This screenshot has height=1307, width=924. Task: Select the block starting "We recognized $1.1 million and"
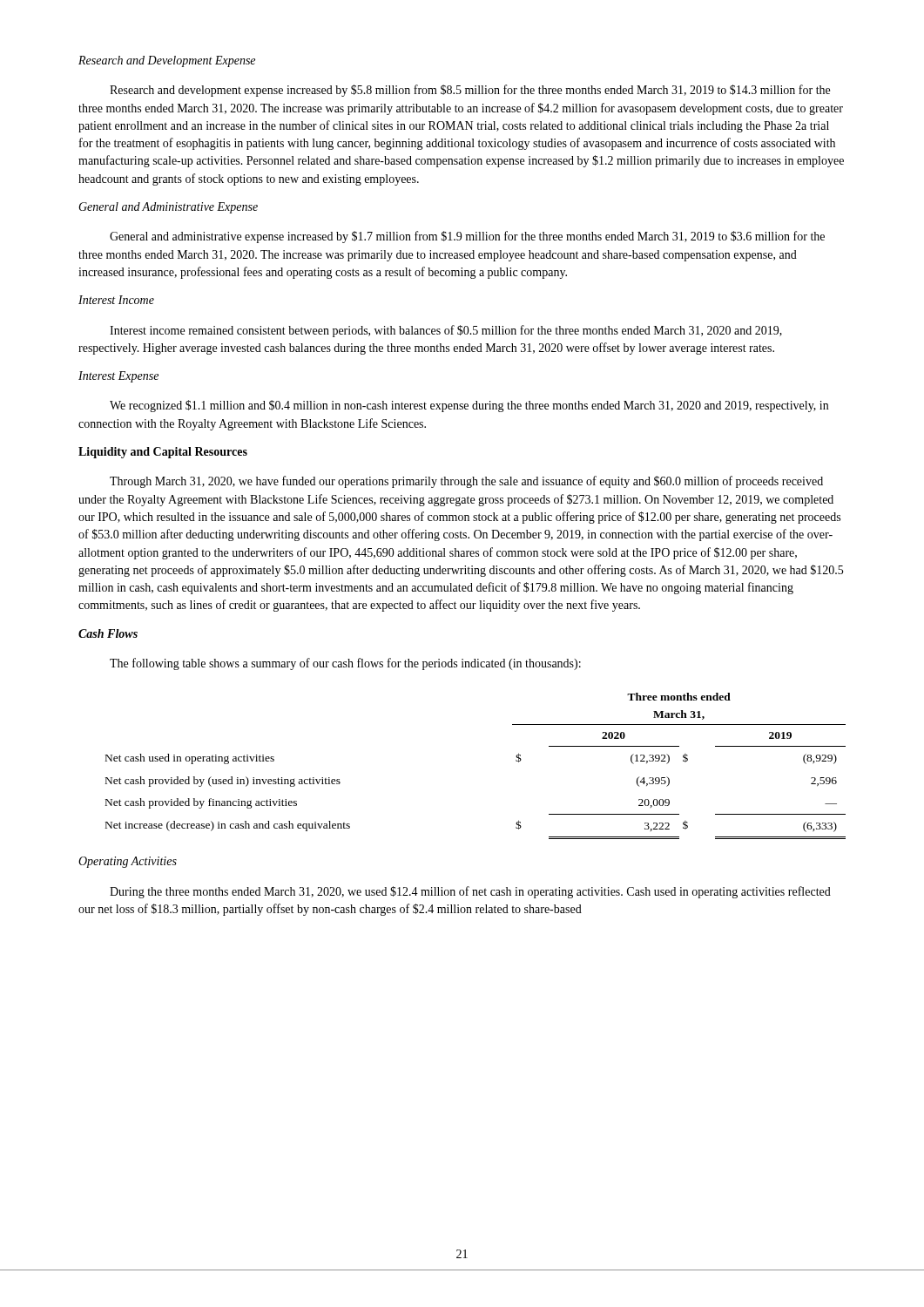tap(462, 415)
